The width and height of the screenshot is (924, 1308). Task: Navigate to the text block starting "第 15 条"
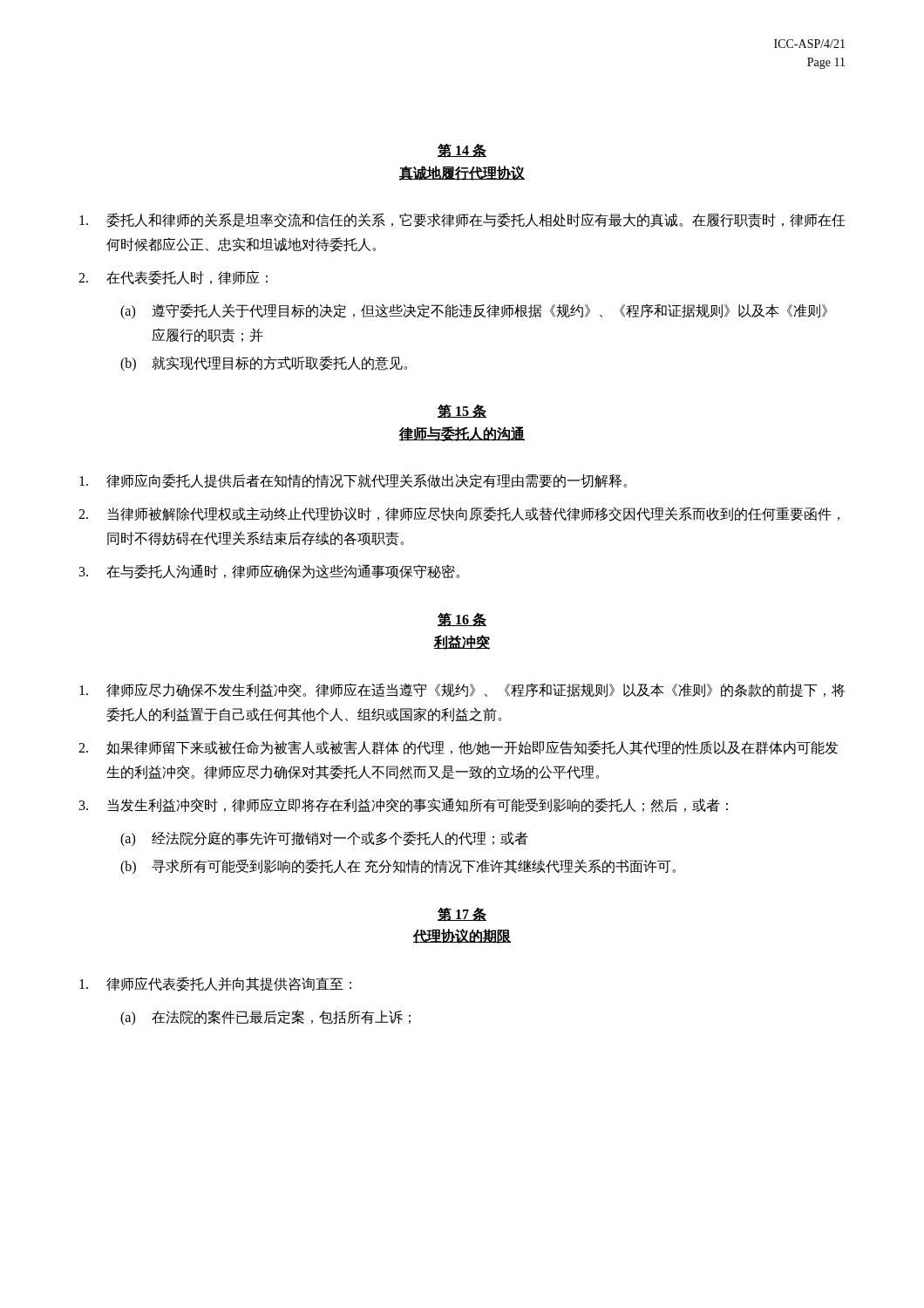pos(462,422)
